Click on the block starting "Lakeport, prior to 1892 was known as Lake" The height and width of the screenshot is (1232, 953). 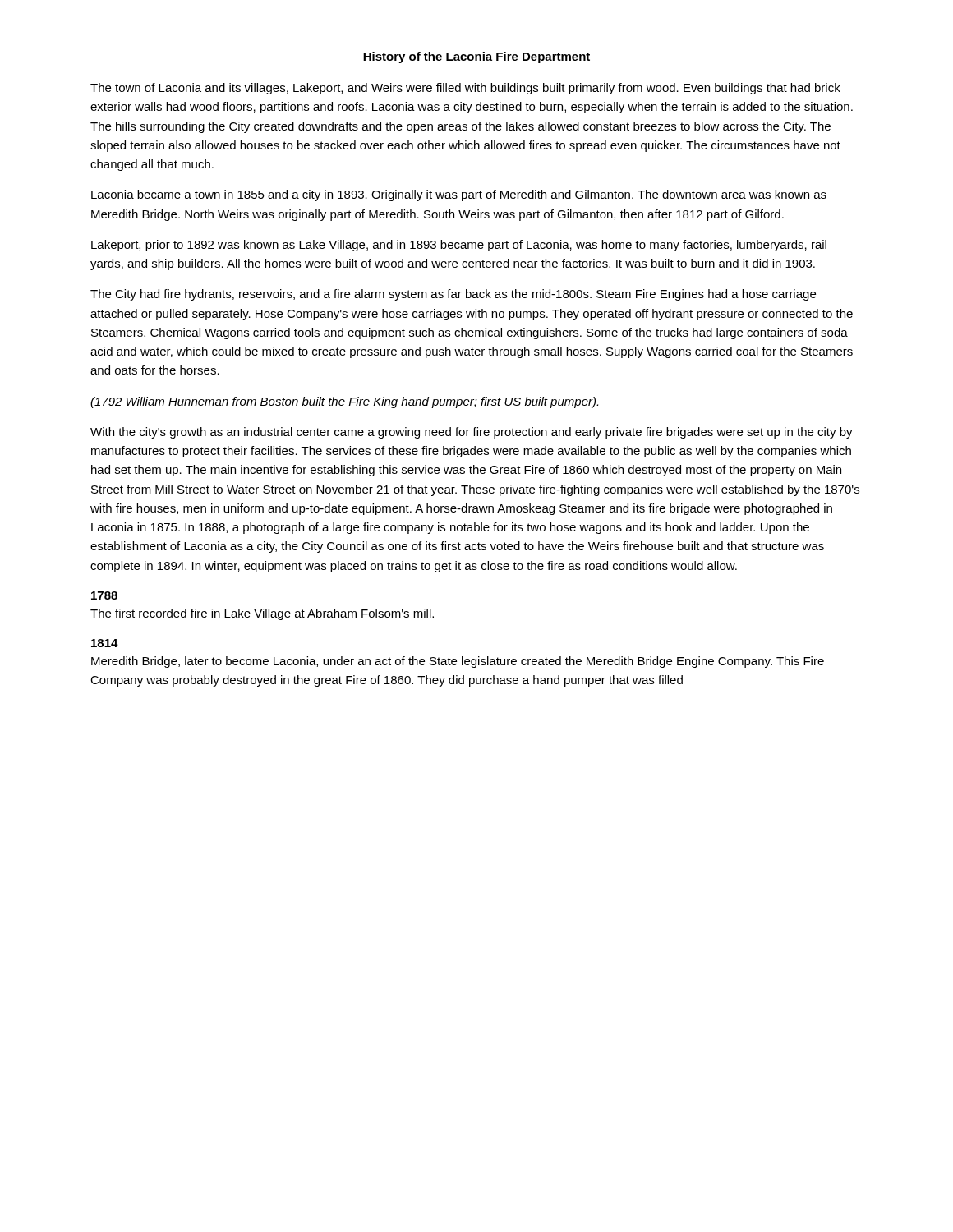[459, 254]
